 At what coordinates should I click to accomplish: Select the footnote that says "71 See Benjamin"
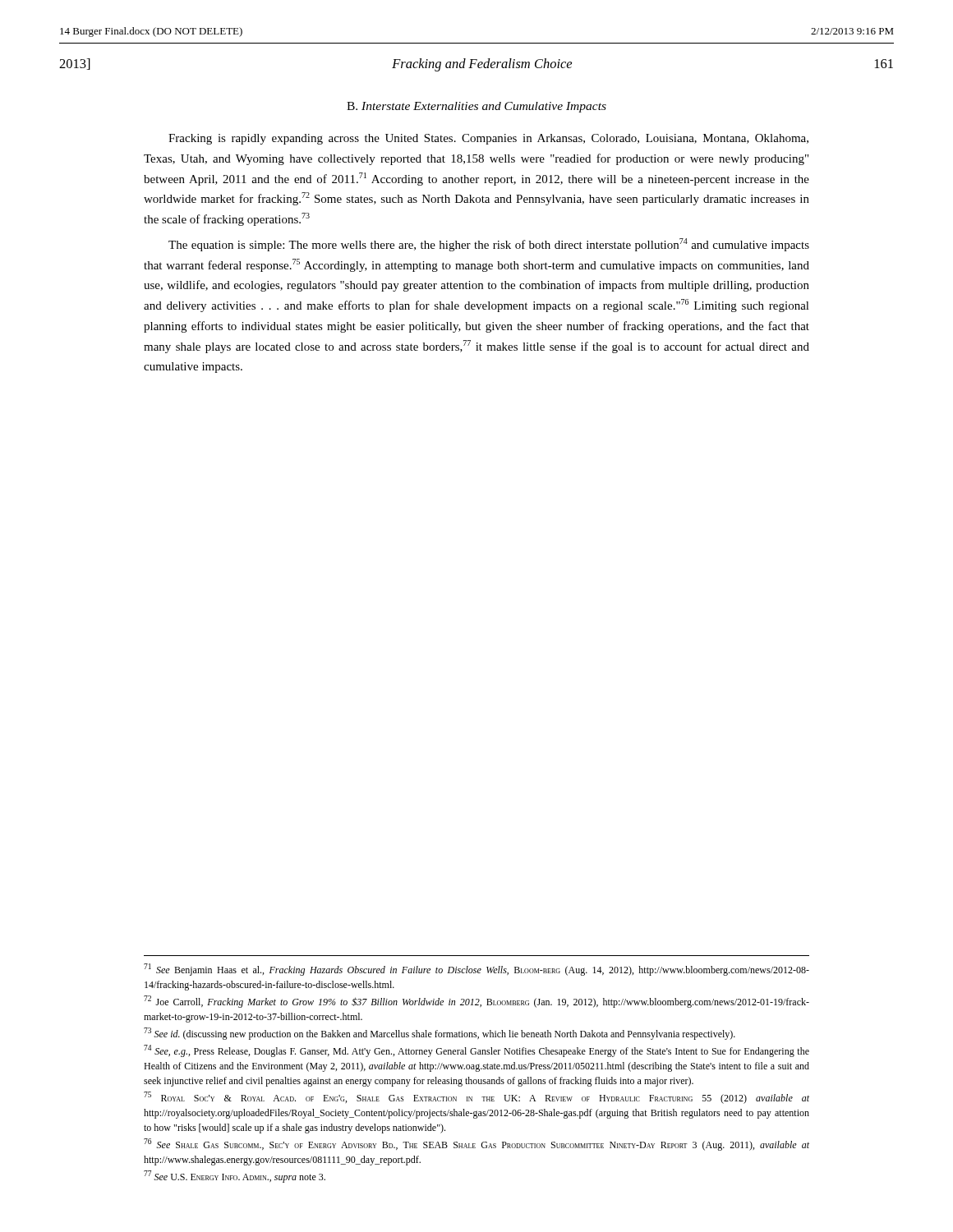click(476, 977)
